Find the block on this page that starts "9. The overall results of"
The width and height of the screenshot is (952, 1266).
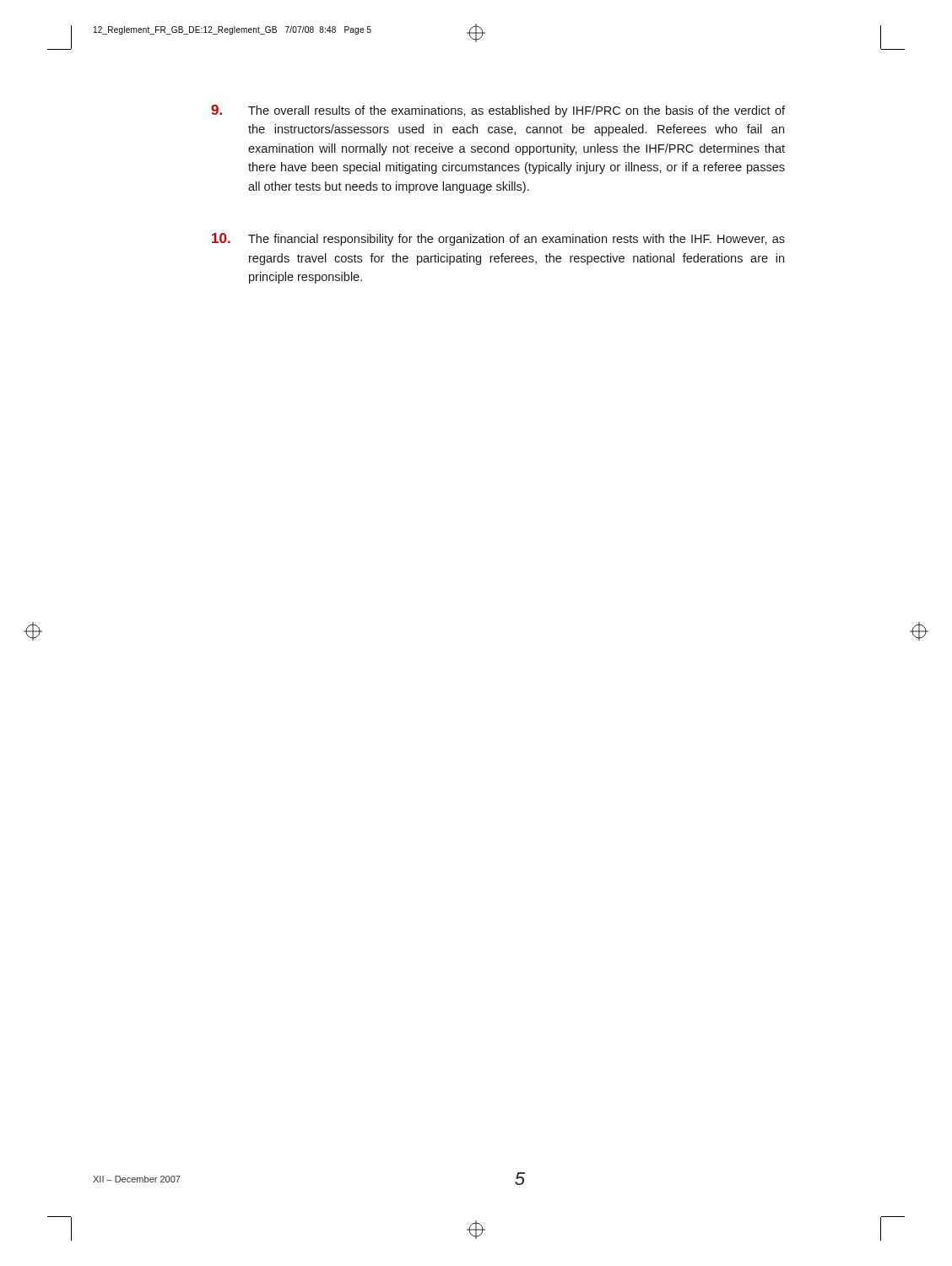click(x=498, y=149)
